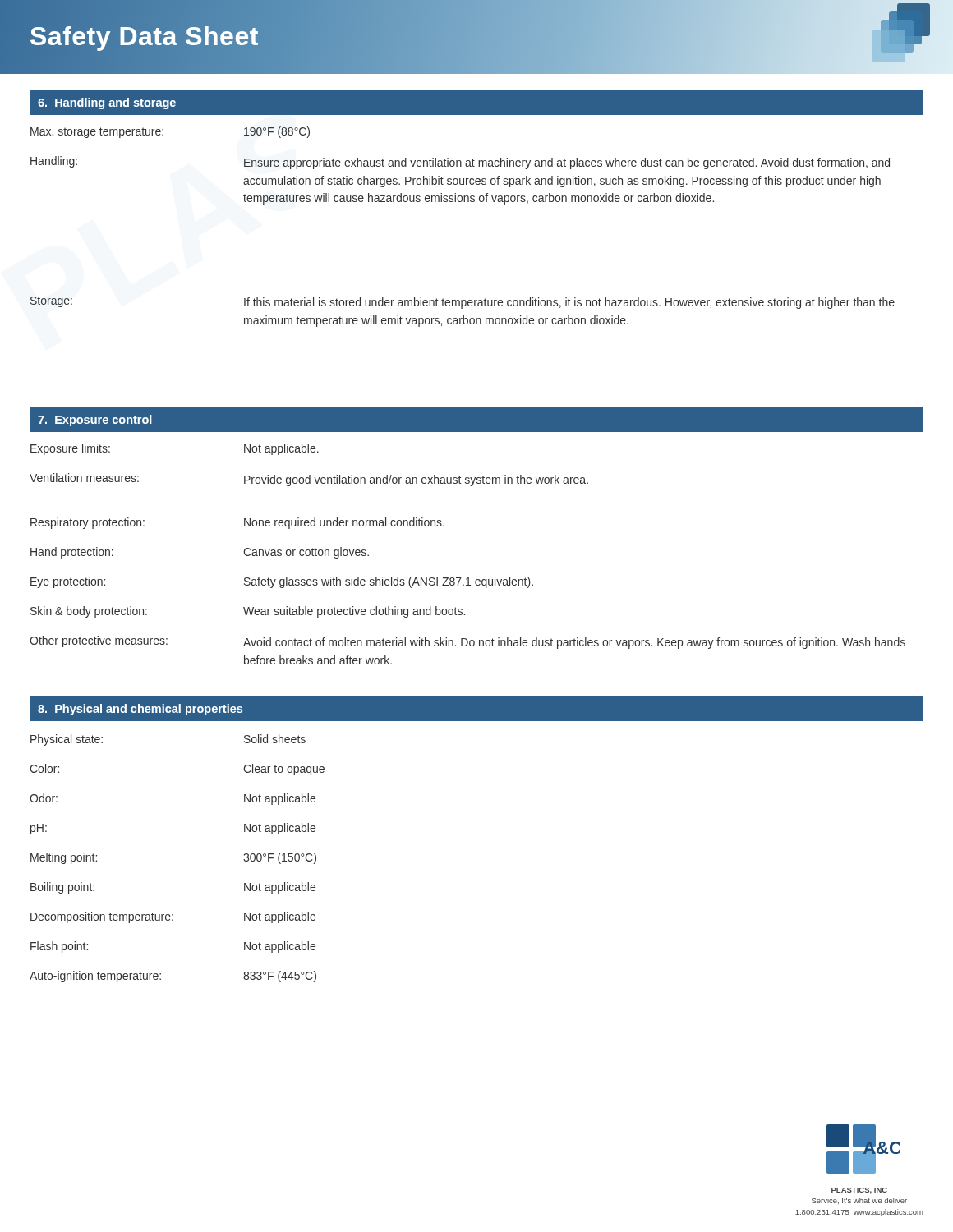Locate the text with the text "Max. storage temperature: 190°F (88°C)"
Image resolution: width=953 pixels, height=1232 pixels.
93,132
